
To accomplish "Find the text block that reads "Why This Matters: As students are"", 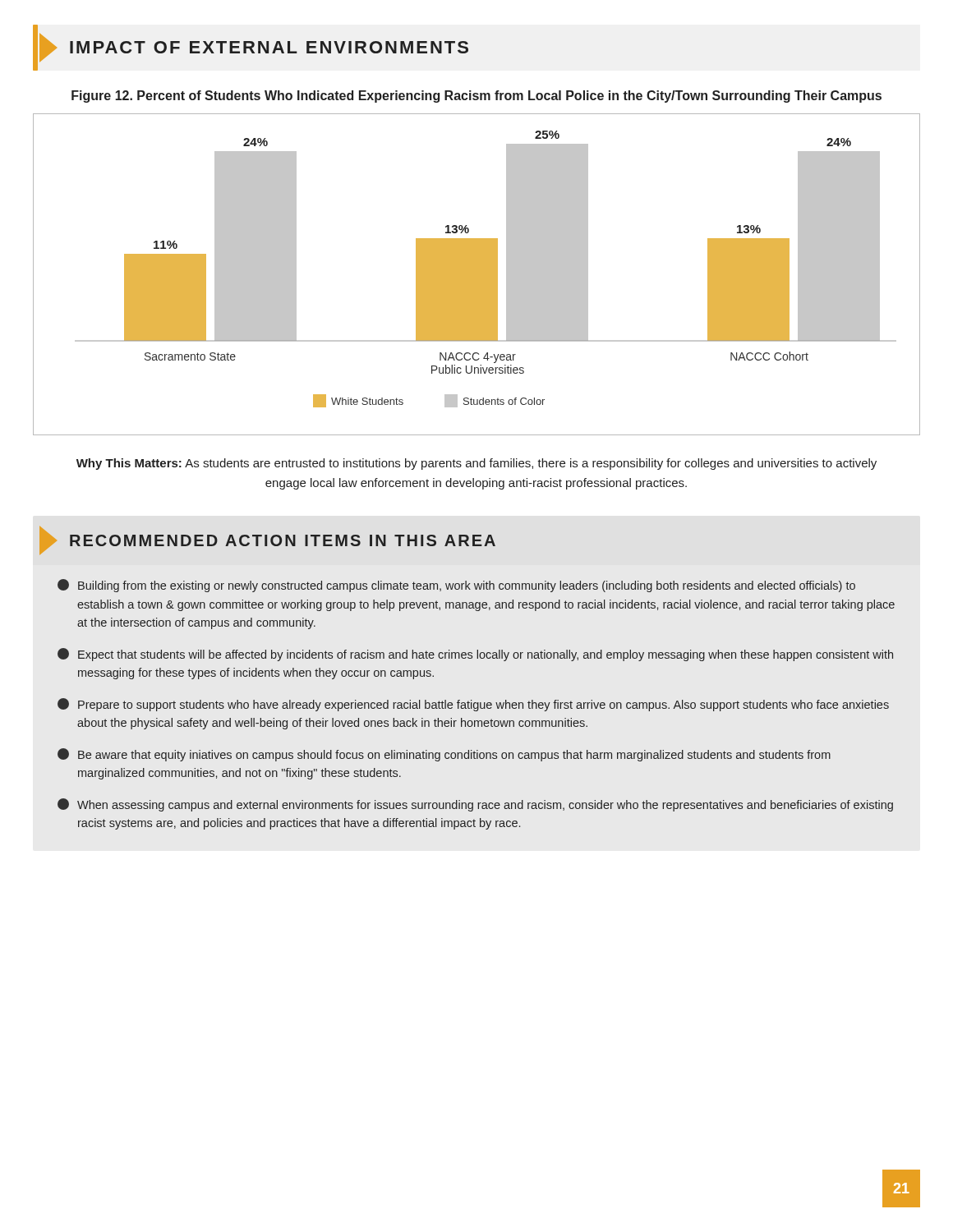I will [x=476, y=473].
